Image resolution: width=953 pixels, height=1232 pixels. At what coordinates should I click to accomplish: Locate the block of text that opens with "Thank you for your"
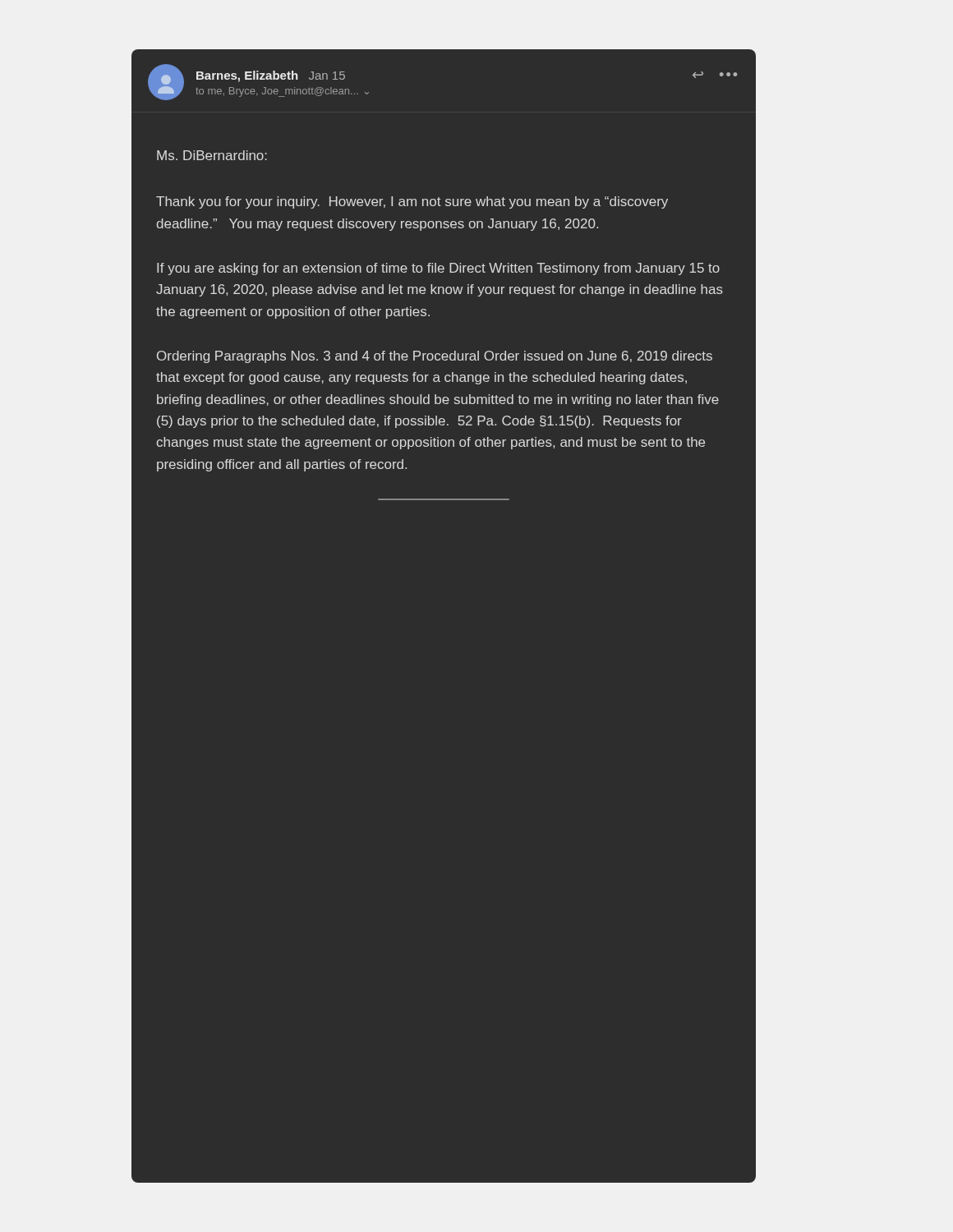pyautogui.click(x=412, y=213)
